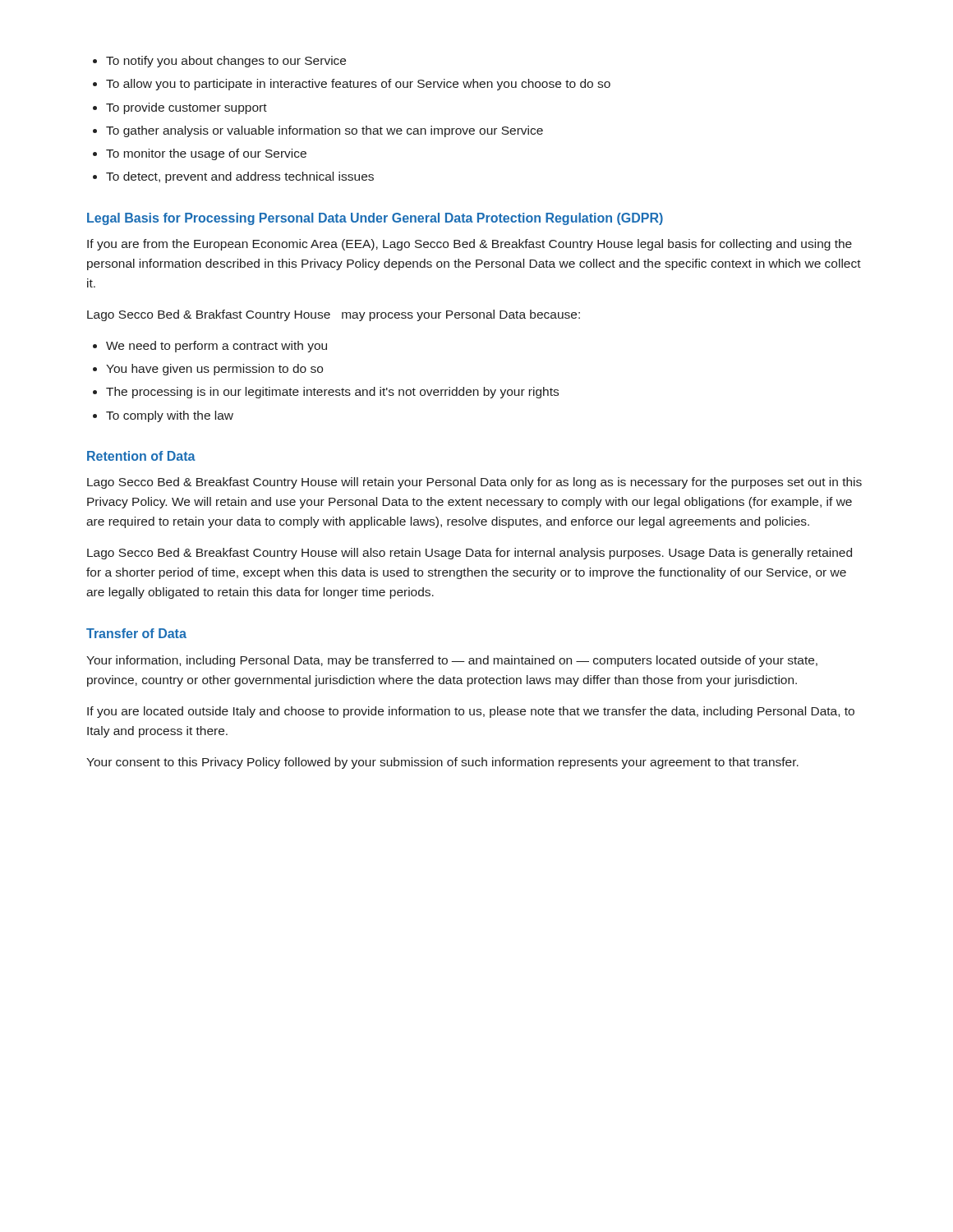The image size is (953, 1232).
Task: Point to the text block starting "If you are from"
Action: [473, 263]
